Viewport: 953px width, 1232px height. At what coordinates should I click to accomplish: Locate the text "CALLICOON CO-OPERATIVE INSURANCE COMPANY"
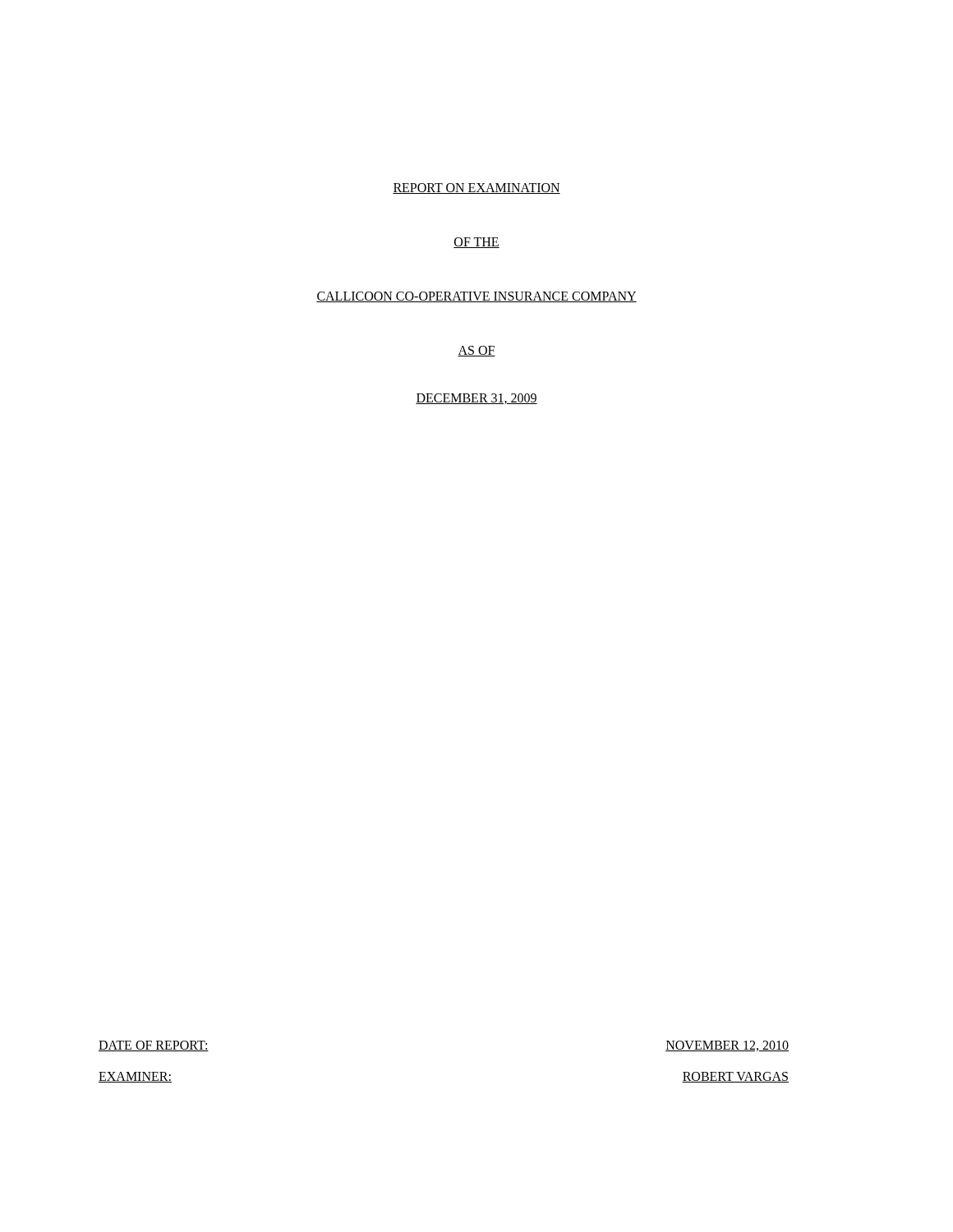click(x=476, y=296)
